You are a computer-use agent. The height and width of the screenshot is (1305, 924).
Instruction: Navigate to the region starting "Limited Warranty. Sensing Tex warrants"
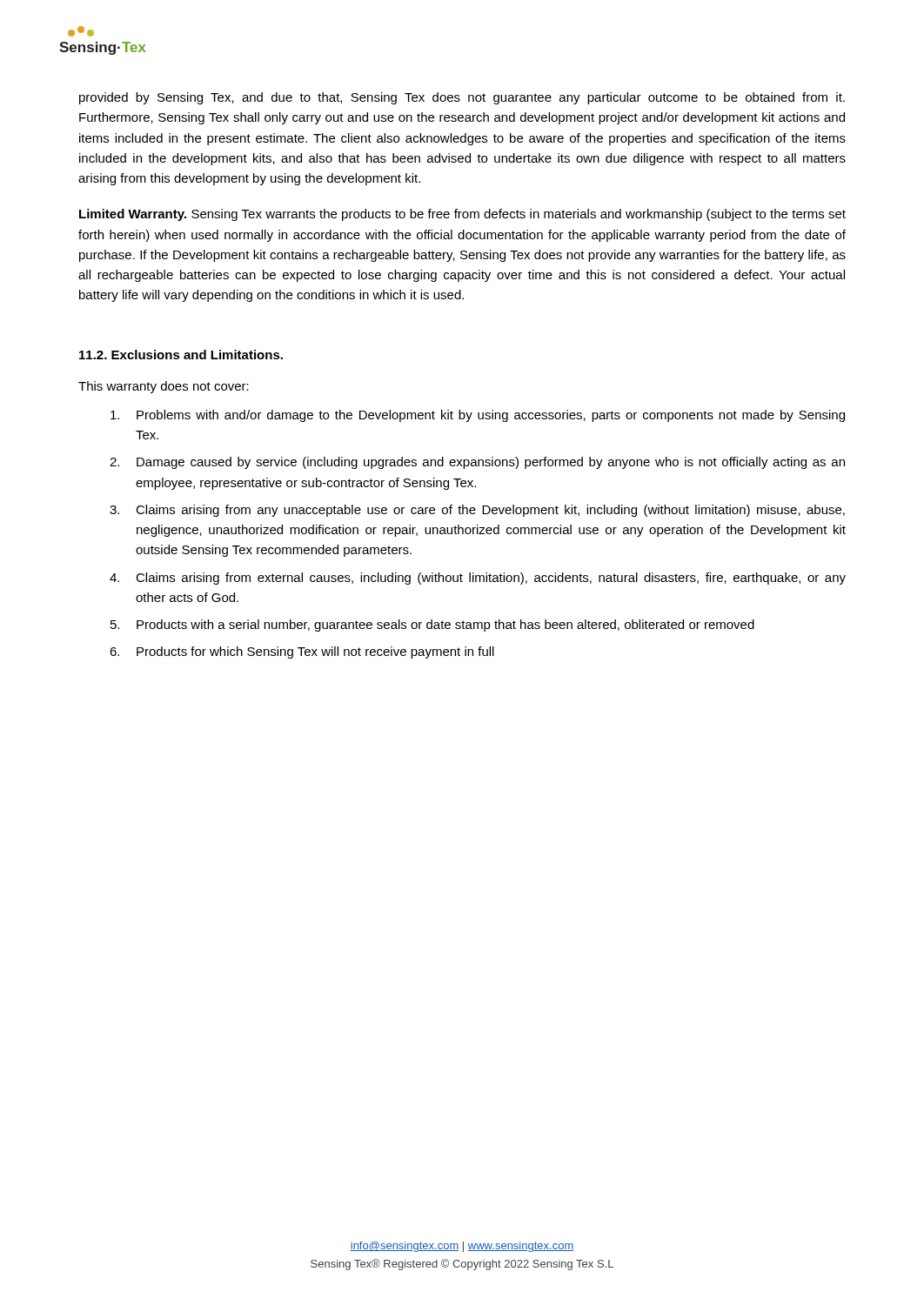(462, 254)
